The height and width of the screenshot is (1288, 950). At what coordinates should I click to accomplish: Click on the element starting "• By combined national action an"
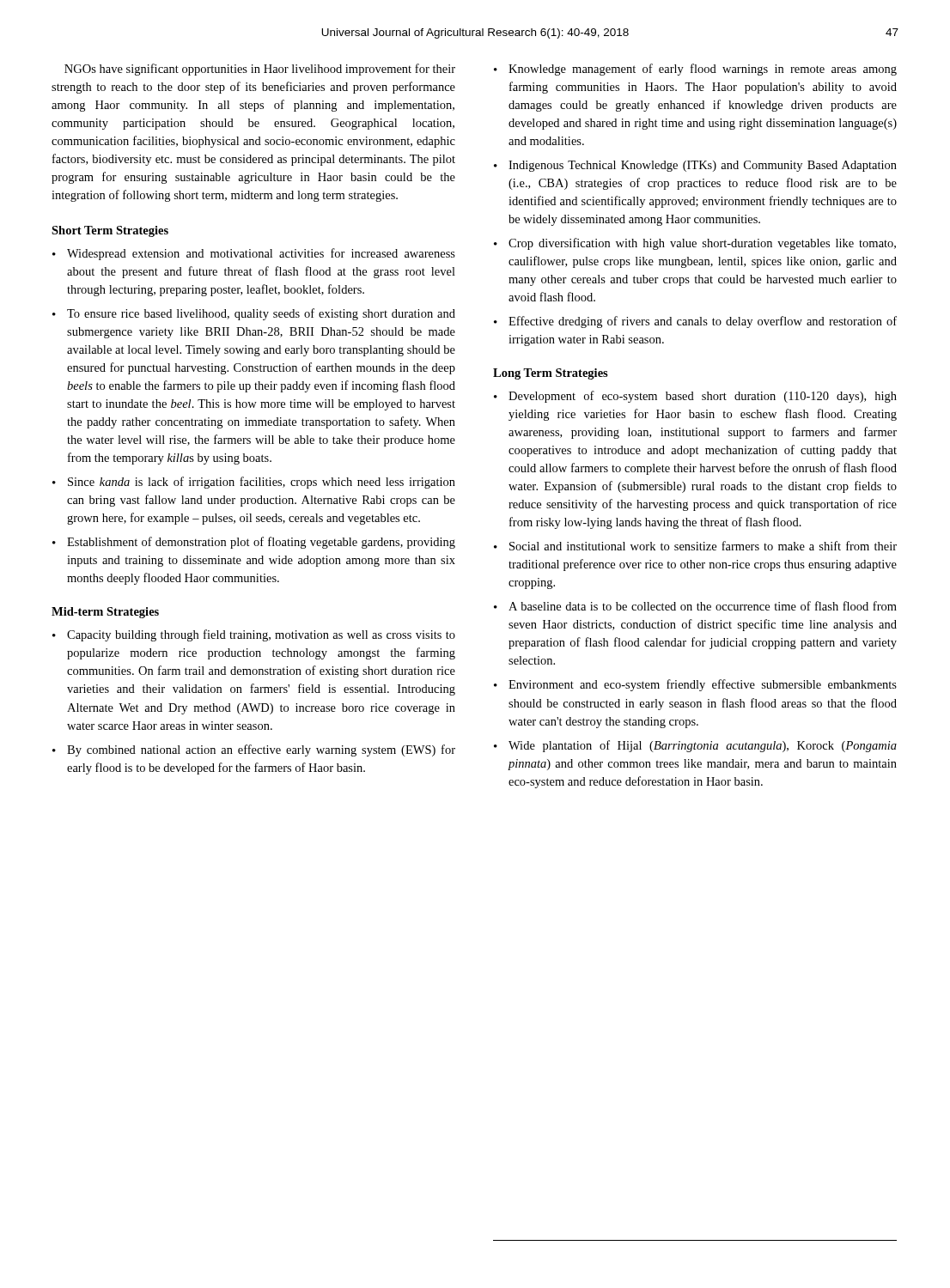point(253,759)
